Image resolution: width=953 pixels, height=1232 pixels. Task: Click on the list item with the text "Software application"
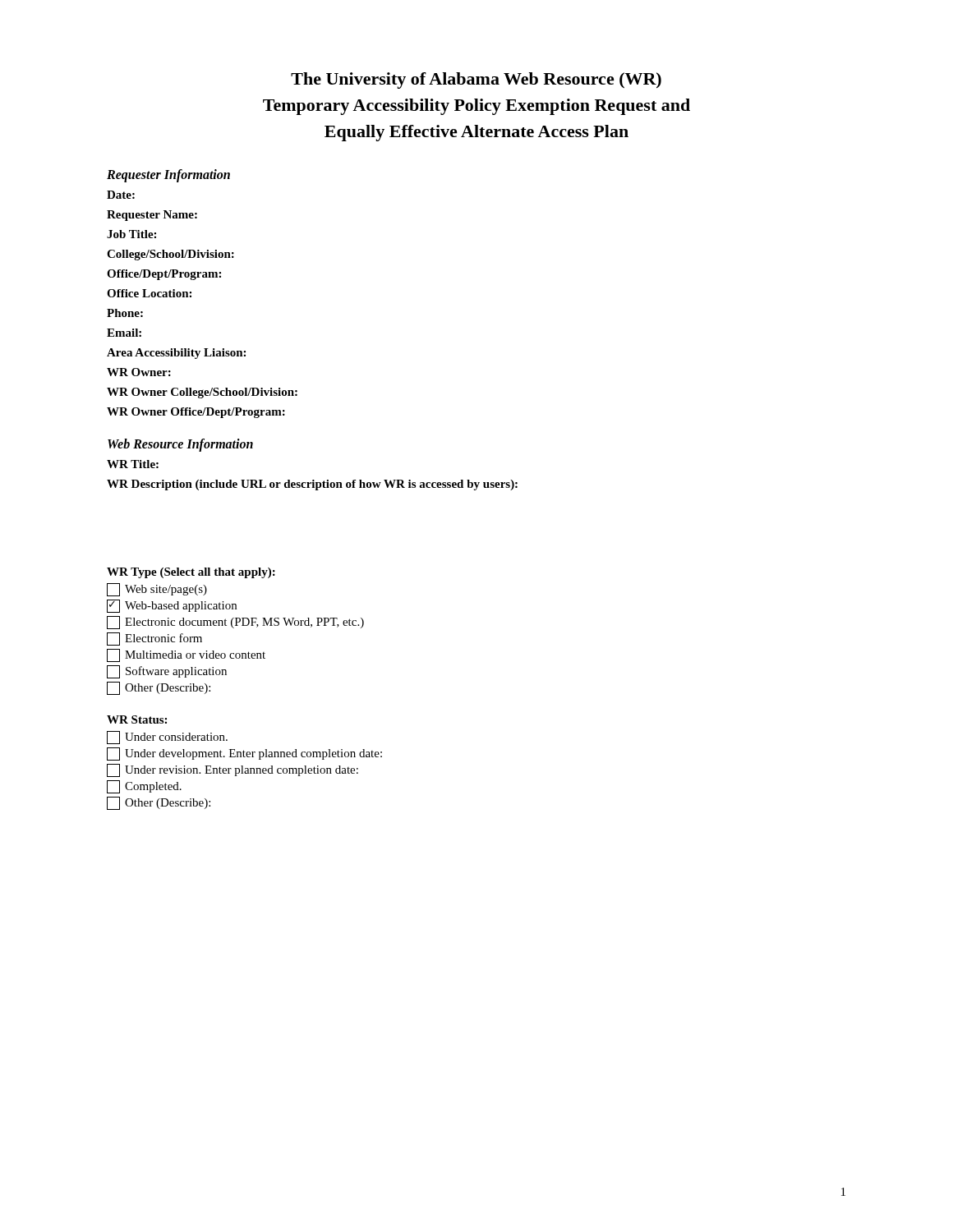167,671
